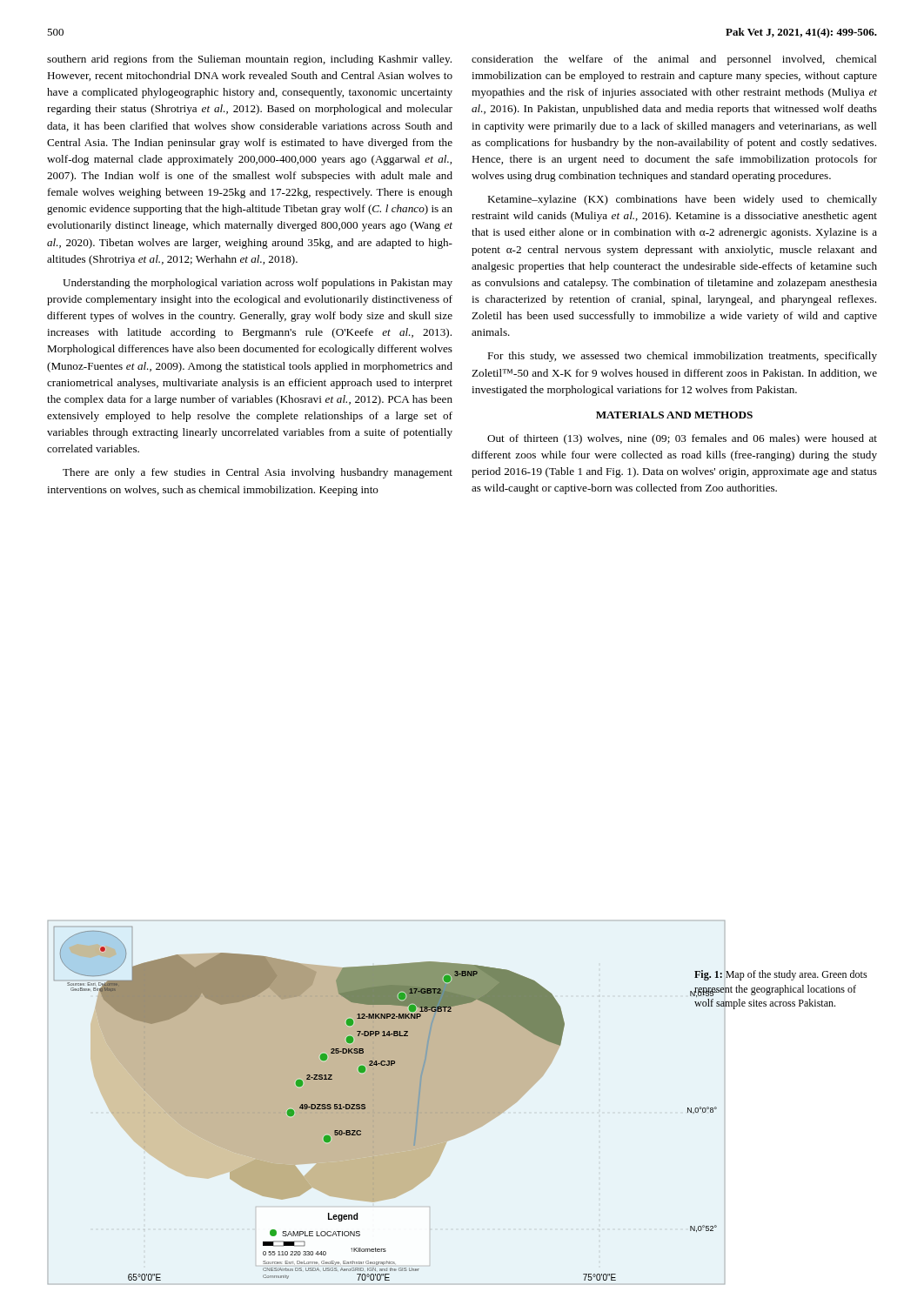924x1305 pixels.
Task: Click on the map
Action: (365, 1104)
